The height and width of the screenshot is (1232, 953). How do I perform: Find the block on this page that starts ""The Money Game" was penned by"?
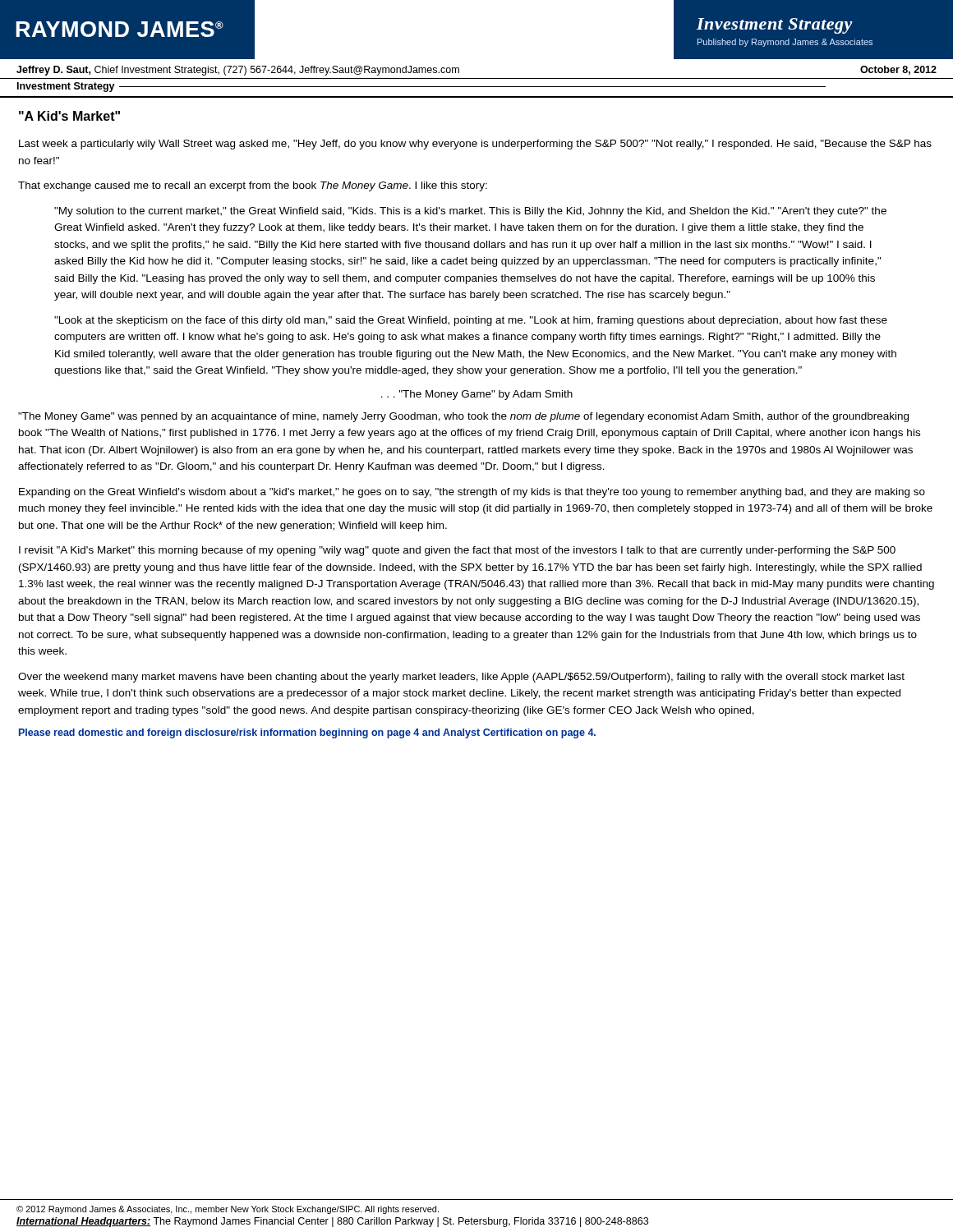coord(469,441)
